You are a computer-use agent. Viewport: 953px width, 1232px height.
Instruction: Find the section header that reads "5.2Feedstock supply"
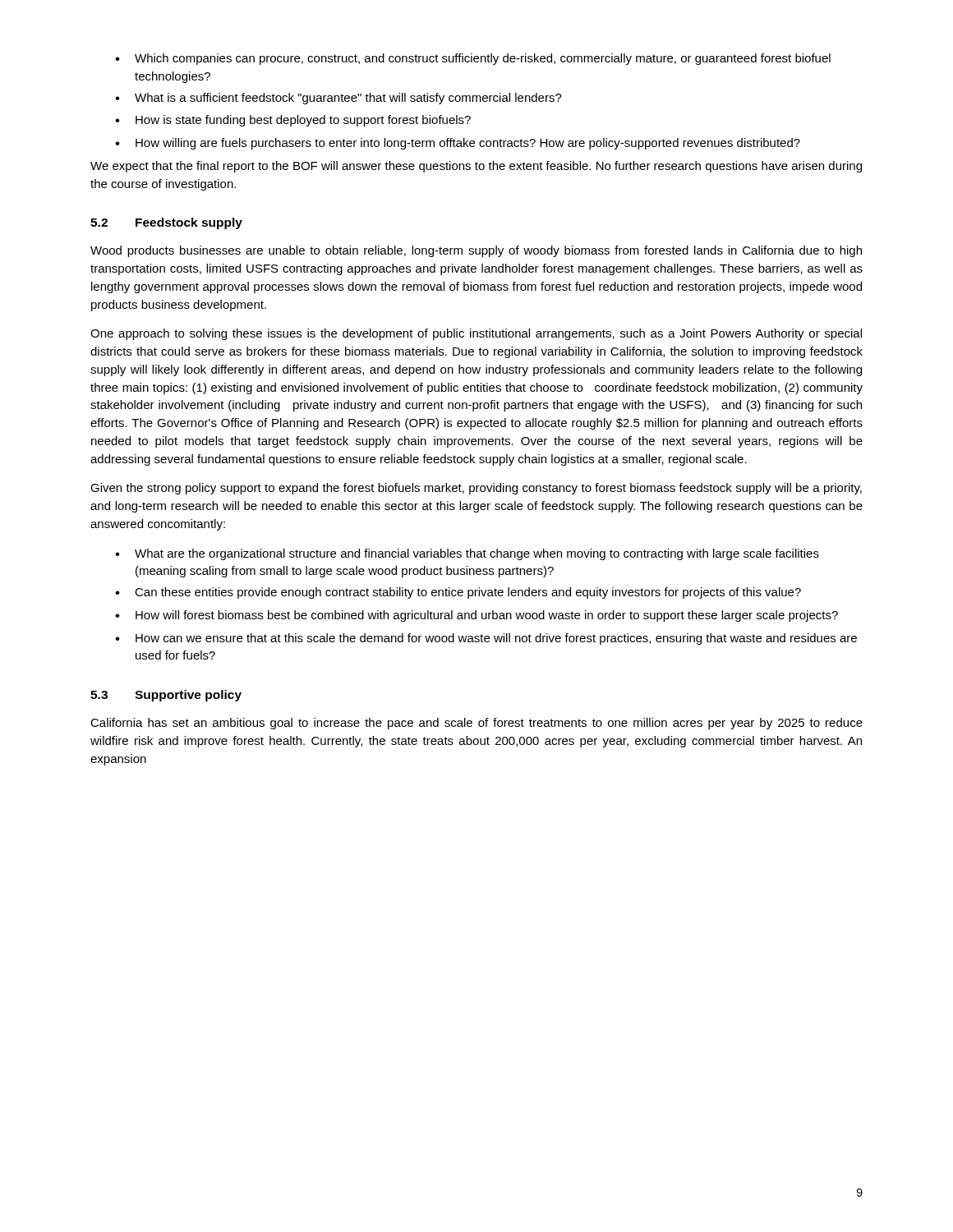tap(166, 223)
